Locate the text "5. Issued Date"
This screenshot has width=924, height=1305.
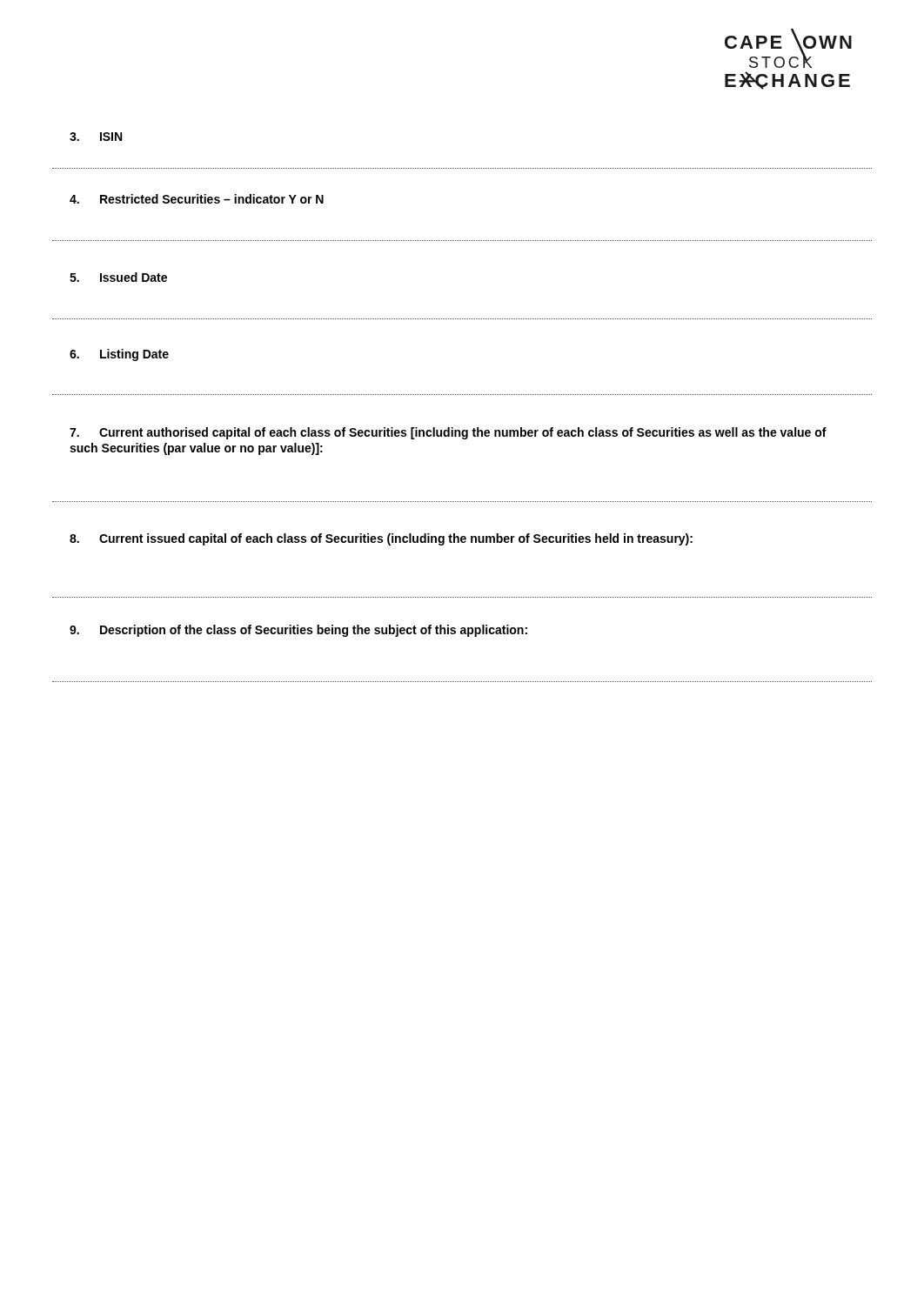coord(119,278)
